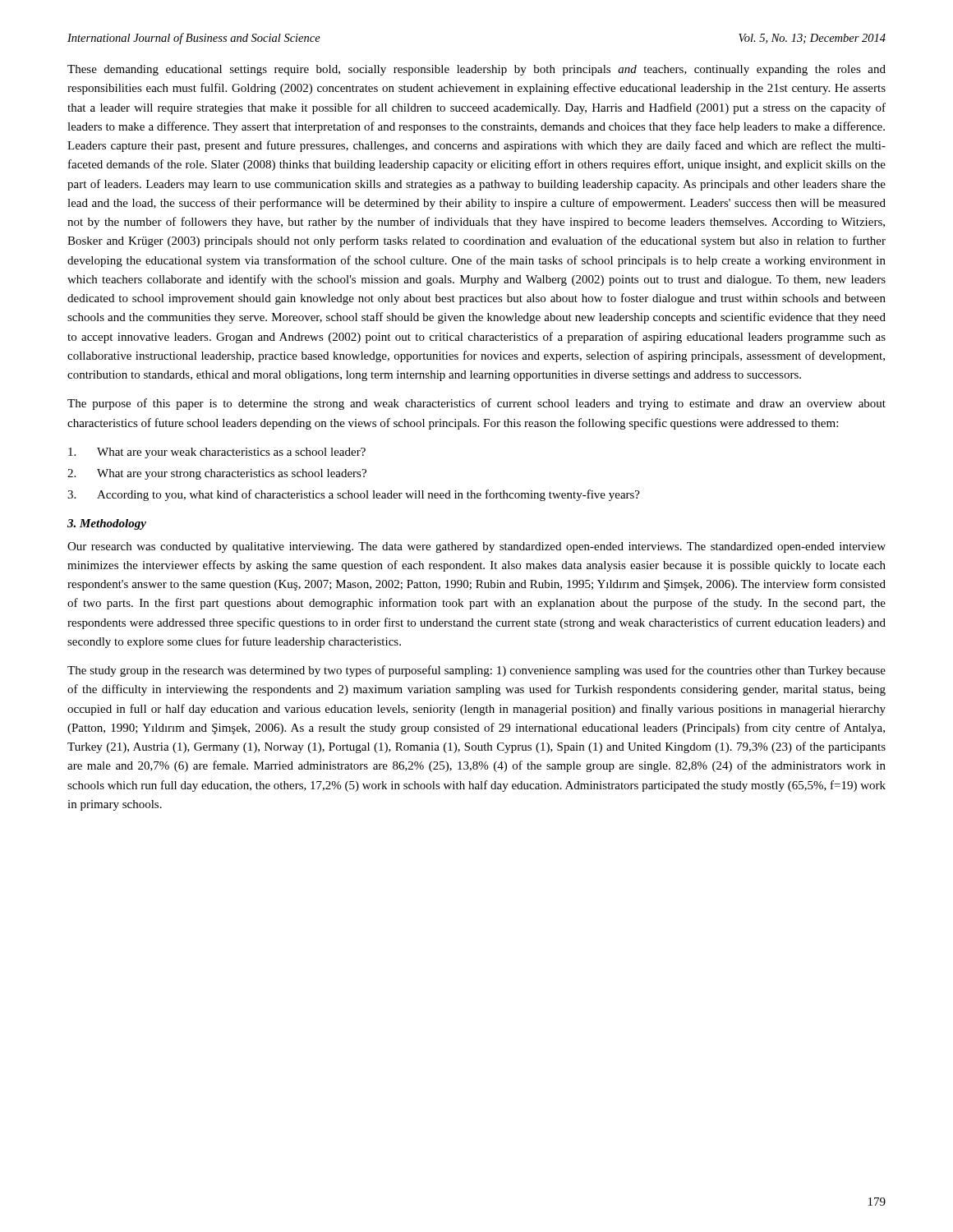Where is the passage that starts "The study group"?
This screenshot has width=953, height=1232.
476,737
